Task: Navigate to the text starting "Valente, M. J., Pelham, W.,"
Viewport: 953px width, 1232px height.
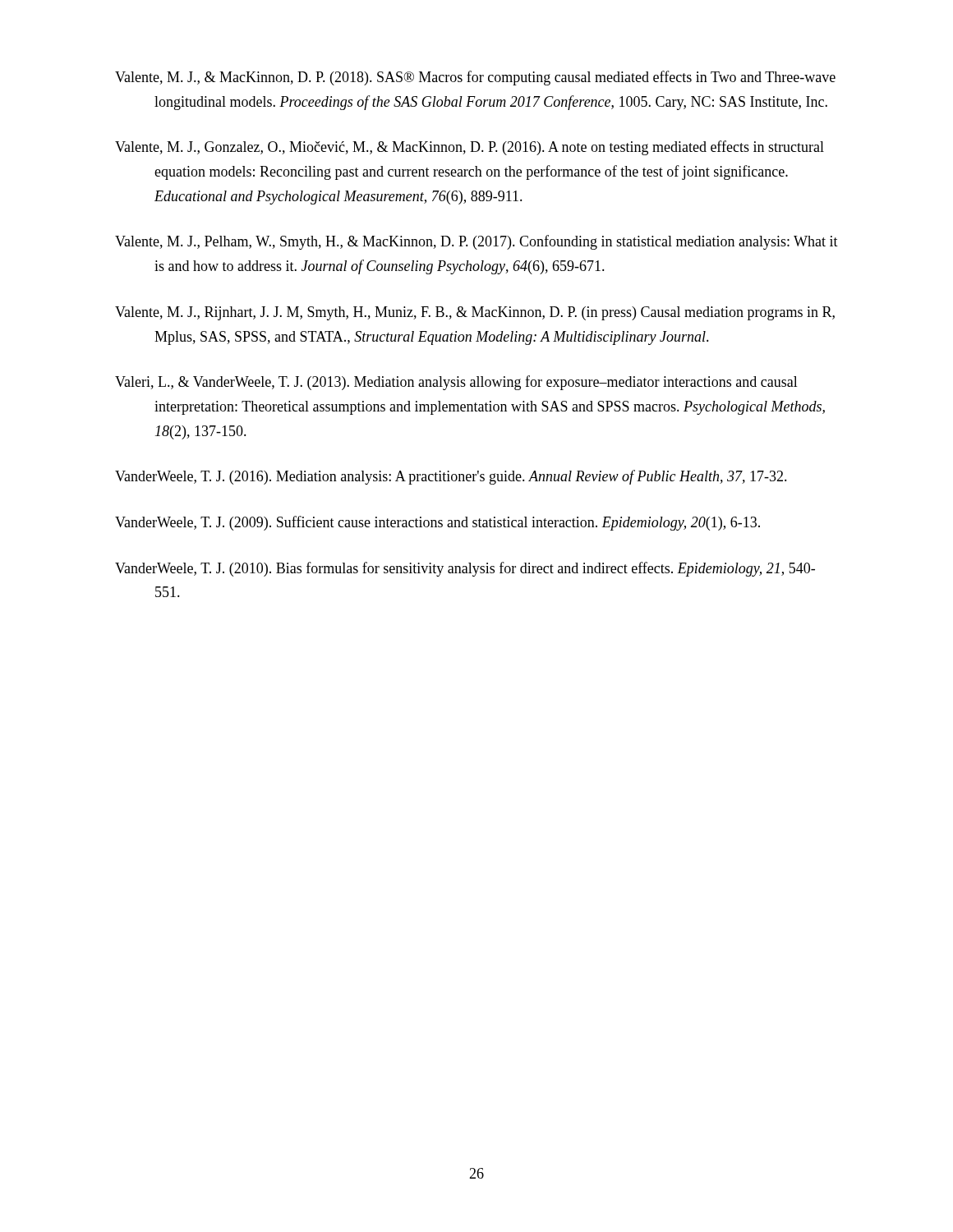Action: pyautogui.click(x=476, y=254)
